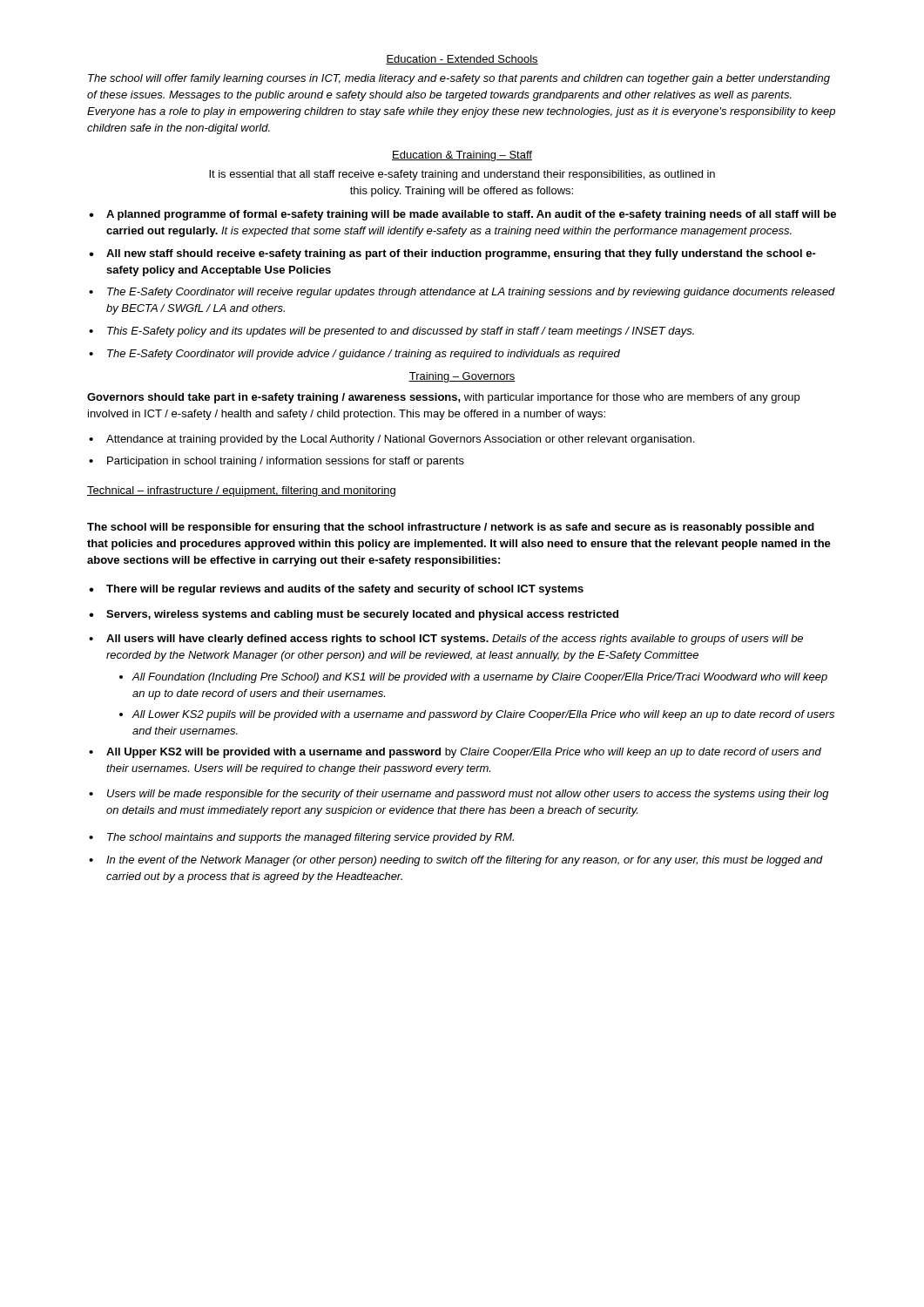924x1307 pixels.
Task: Find the list item that says "• Participation in school"
Action: (x=276, y=461)
